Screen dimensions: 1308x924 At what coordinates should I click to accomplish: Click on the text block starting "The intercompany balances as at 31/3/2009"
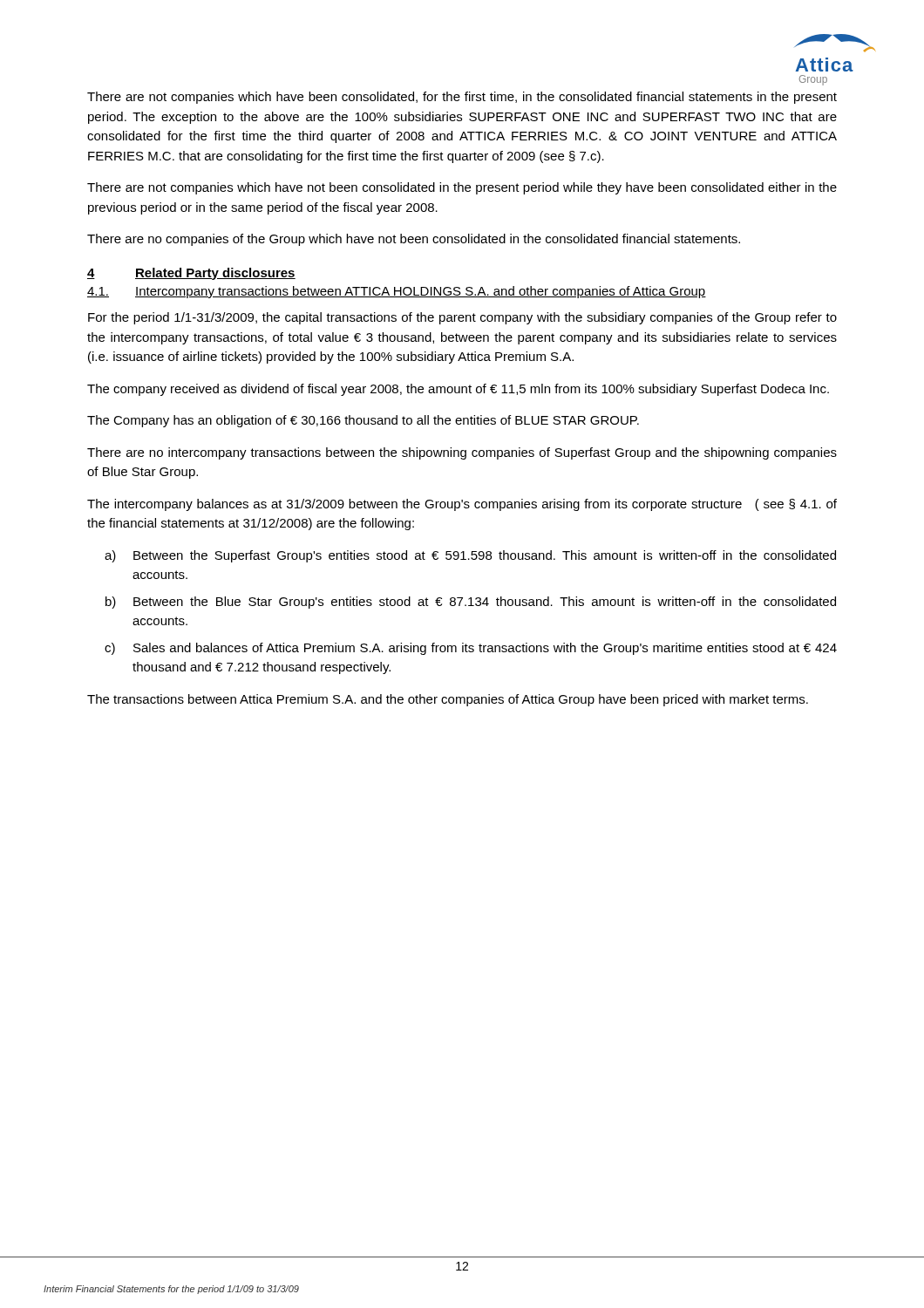(462, 513)
